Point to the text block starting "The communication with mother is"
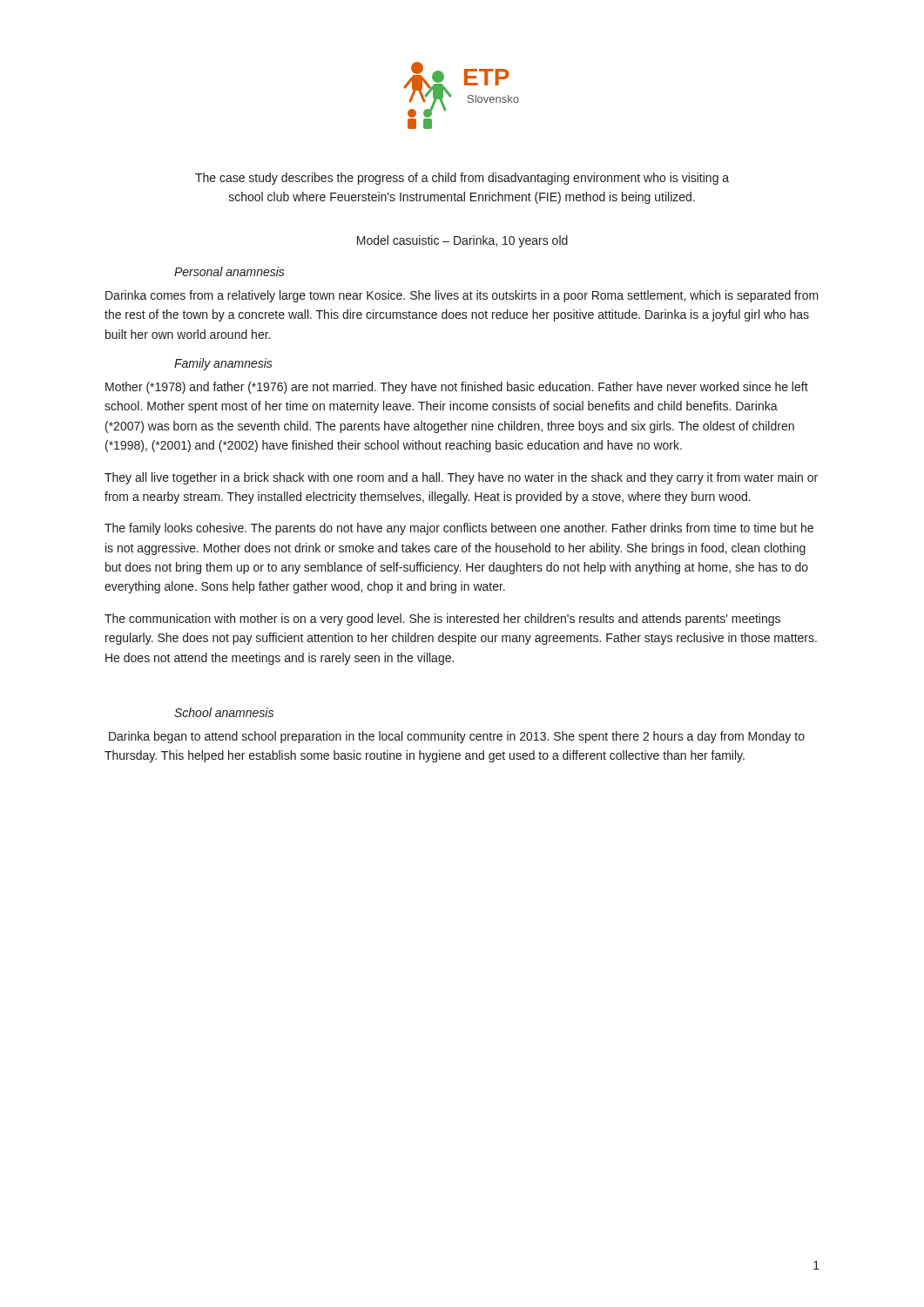 [x=461, y=638]
